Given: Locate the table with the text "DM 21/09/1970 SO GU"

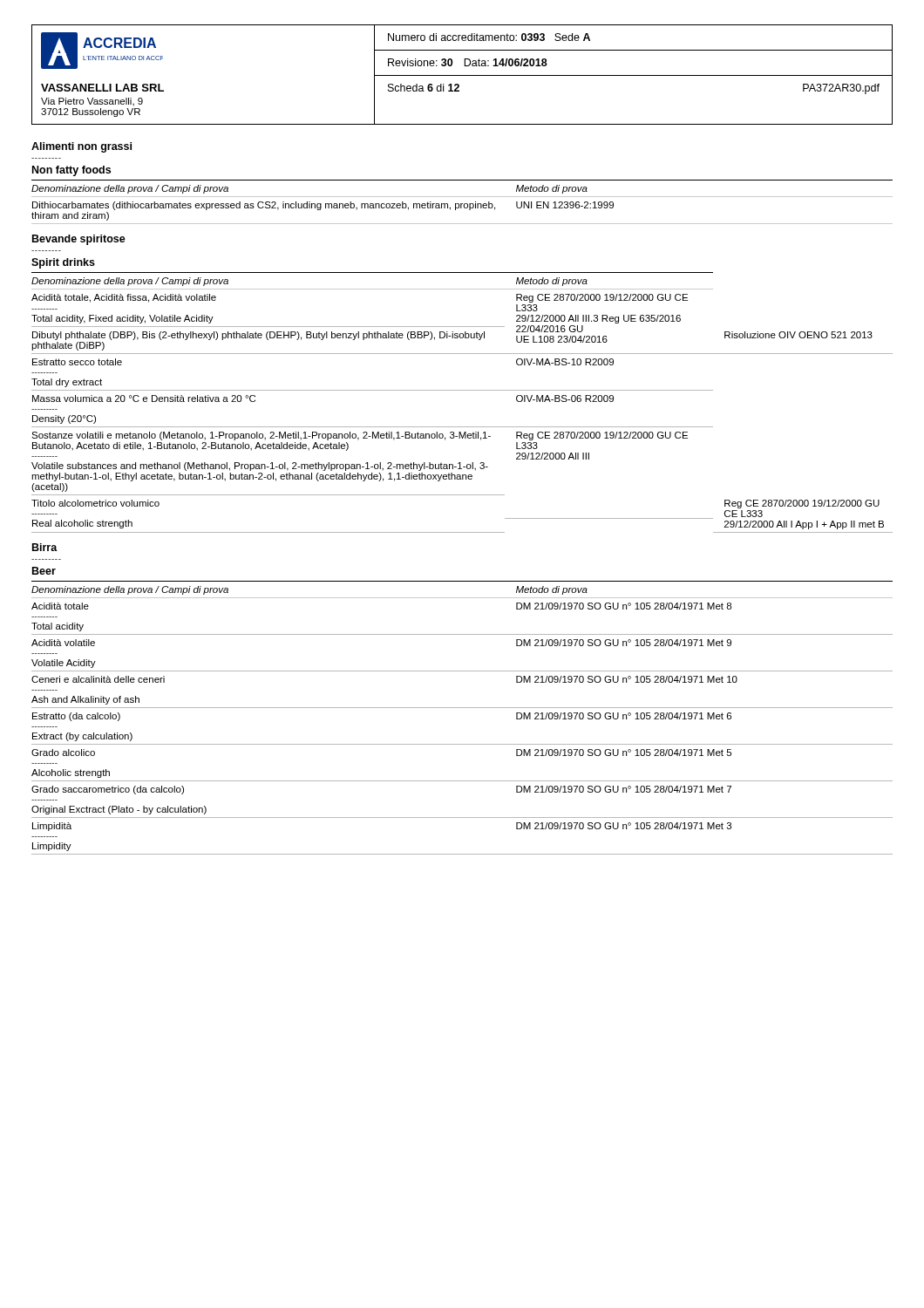Looking at the screenshot, I should pyautogui.click(x=462, y=717).
